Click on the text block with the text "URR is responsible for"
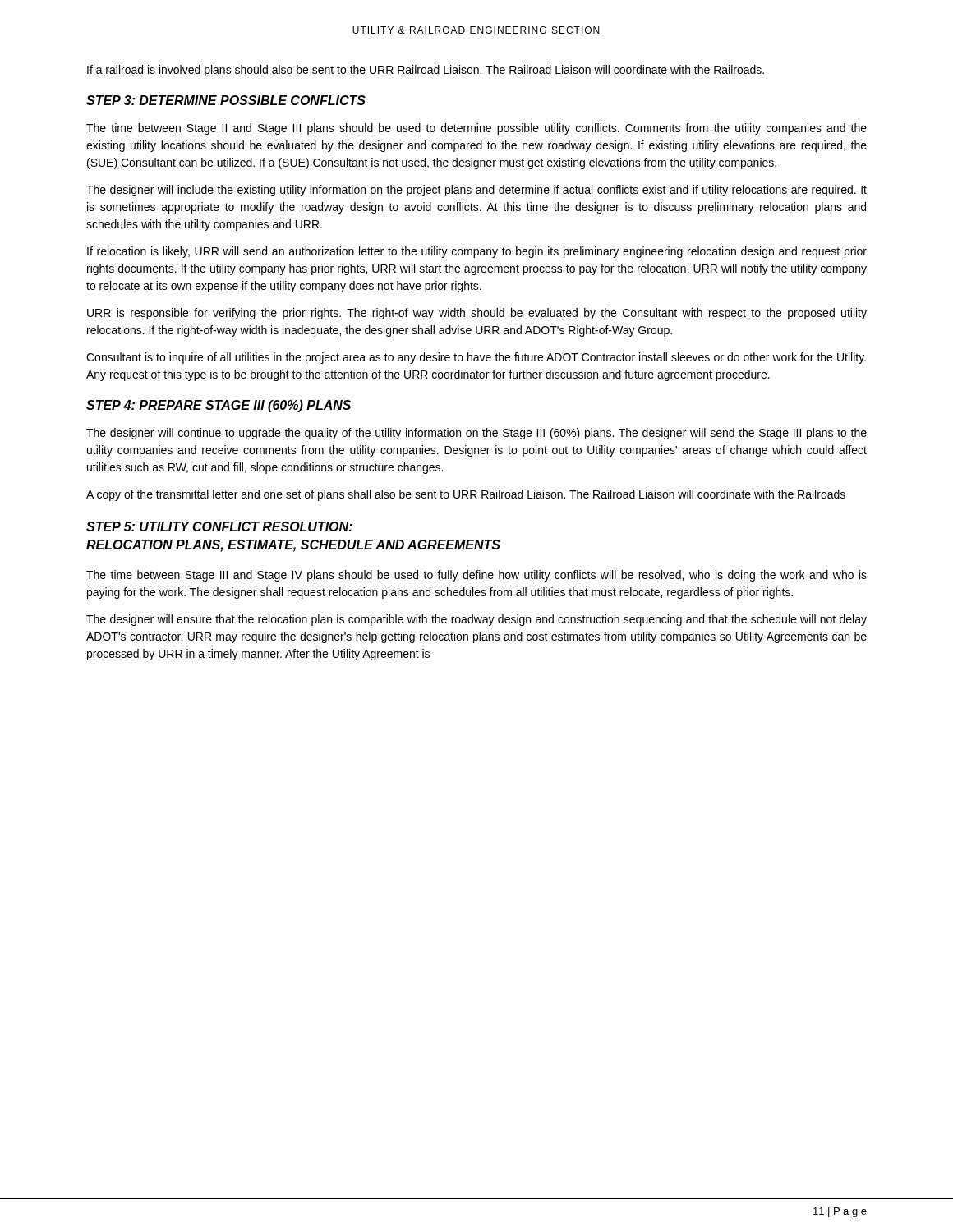 (476, 322)
